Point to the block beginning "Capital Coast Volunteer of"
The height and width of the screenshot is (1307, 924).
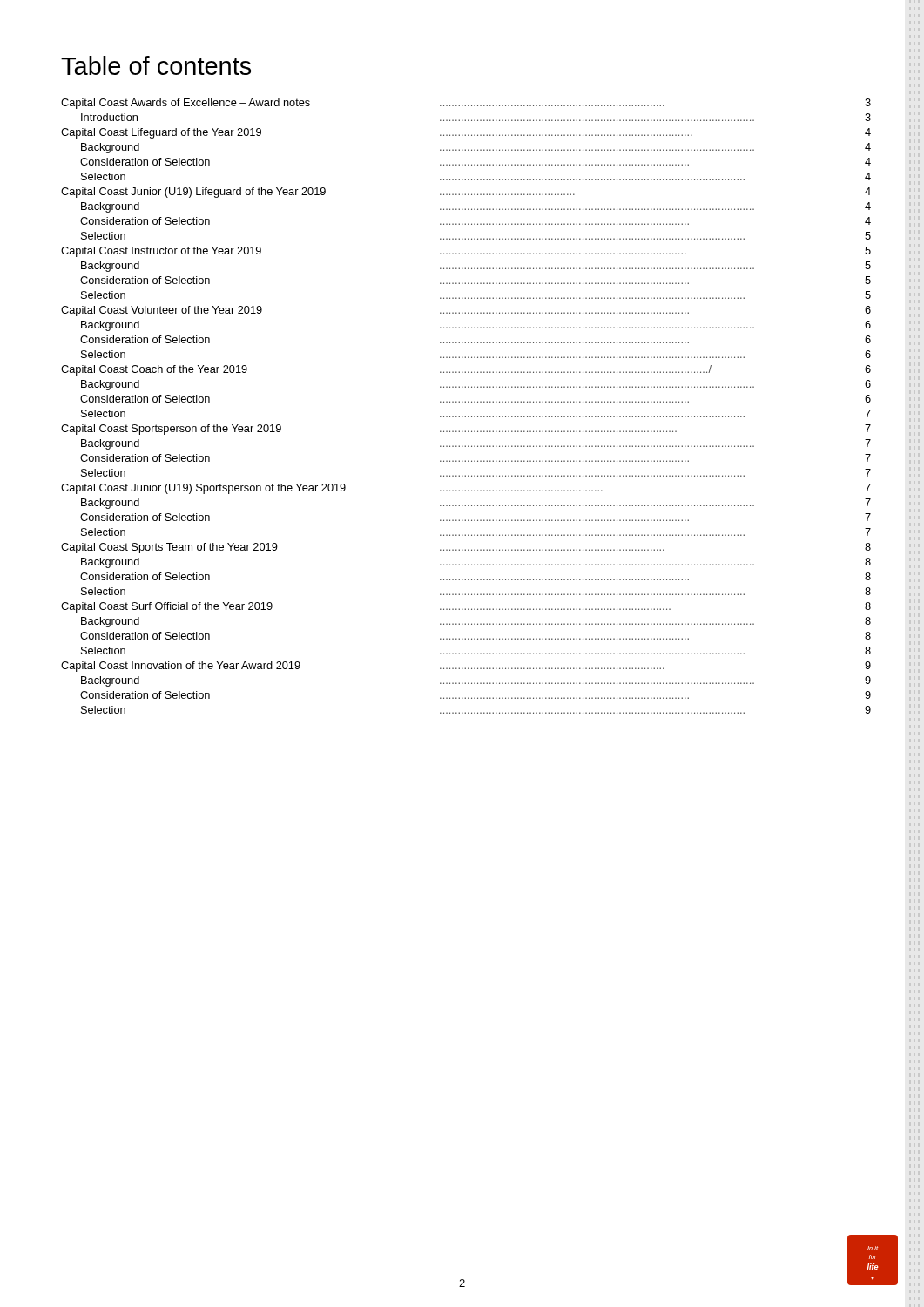466,310
